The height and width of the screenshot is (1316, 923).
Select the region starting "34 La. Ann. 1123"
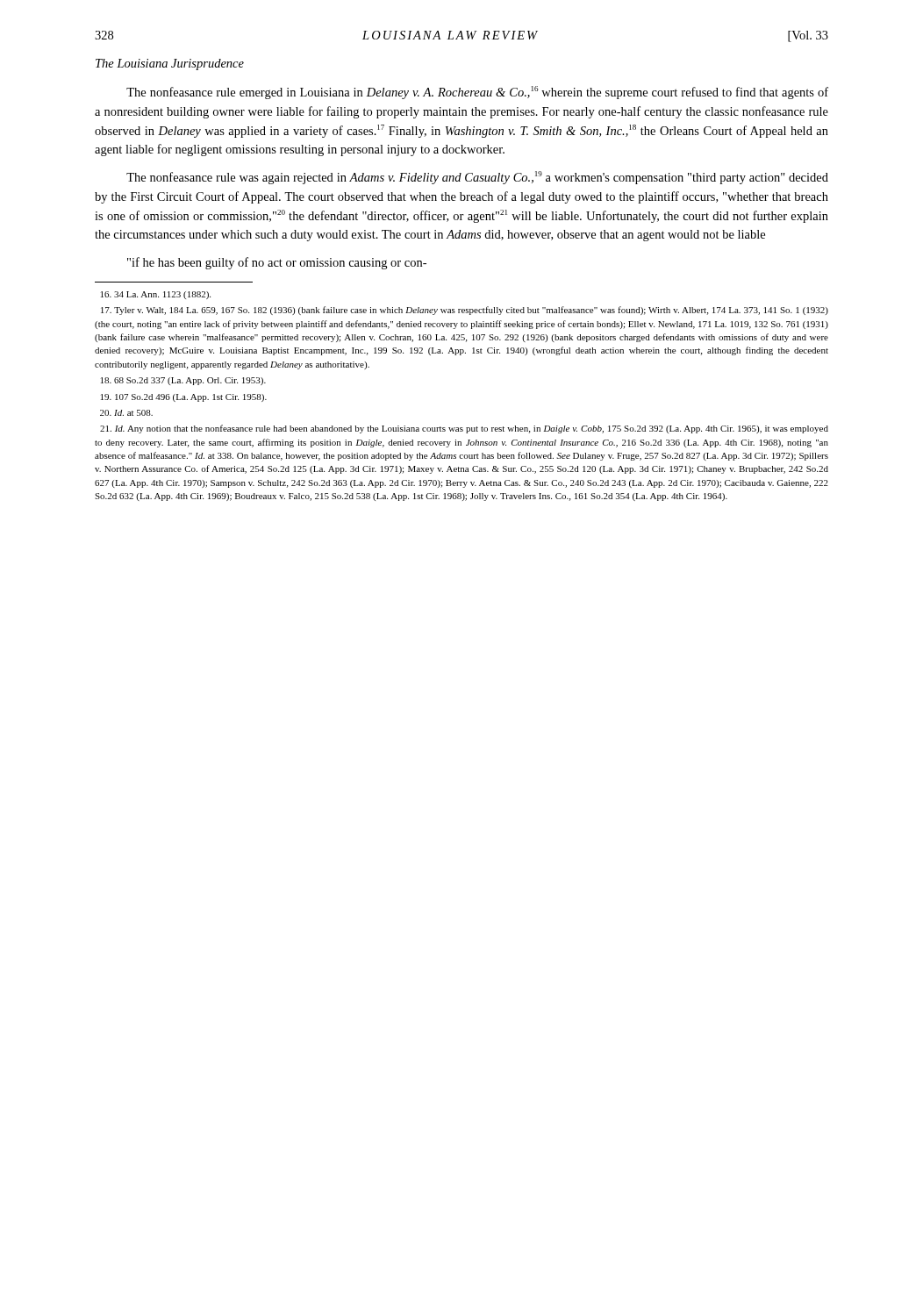click(153, 294)
